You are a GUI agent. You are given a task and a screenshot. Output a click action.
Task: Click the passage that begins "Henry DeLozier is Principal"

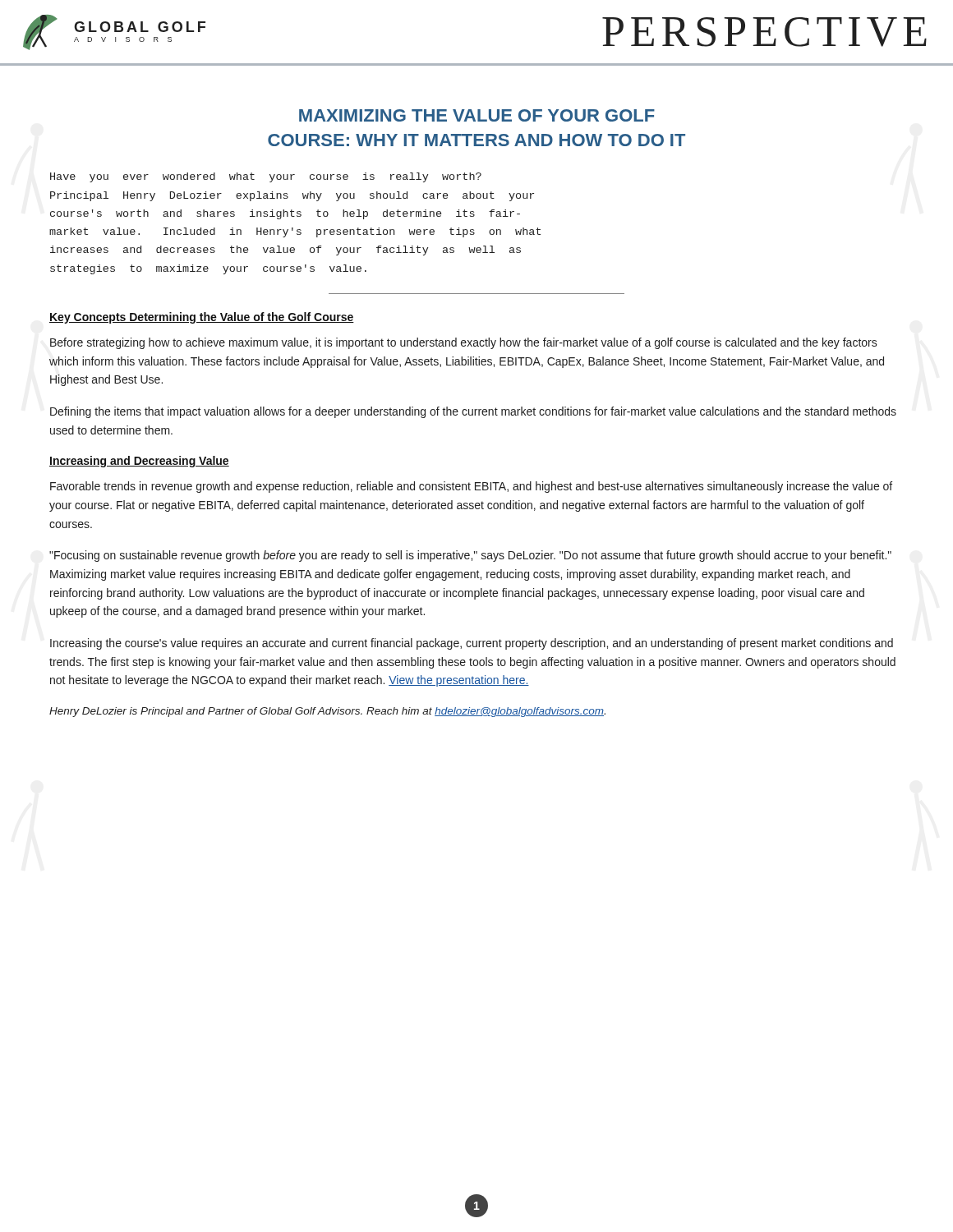pyautogui.click(x=476, y=711)
